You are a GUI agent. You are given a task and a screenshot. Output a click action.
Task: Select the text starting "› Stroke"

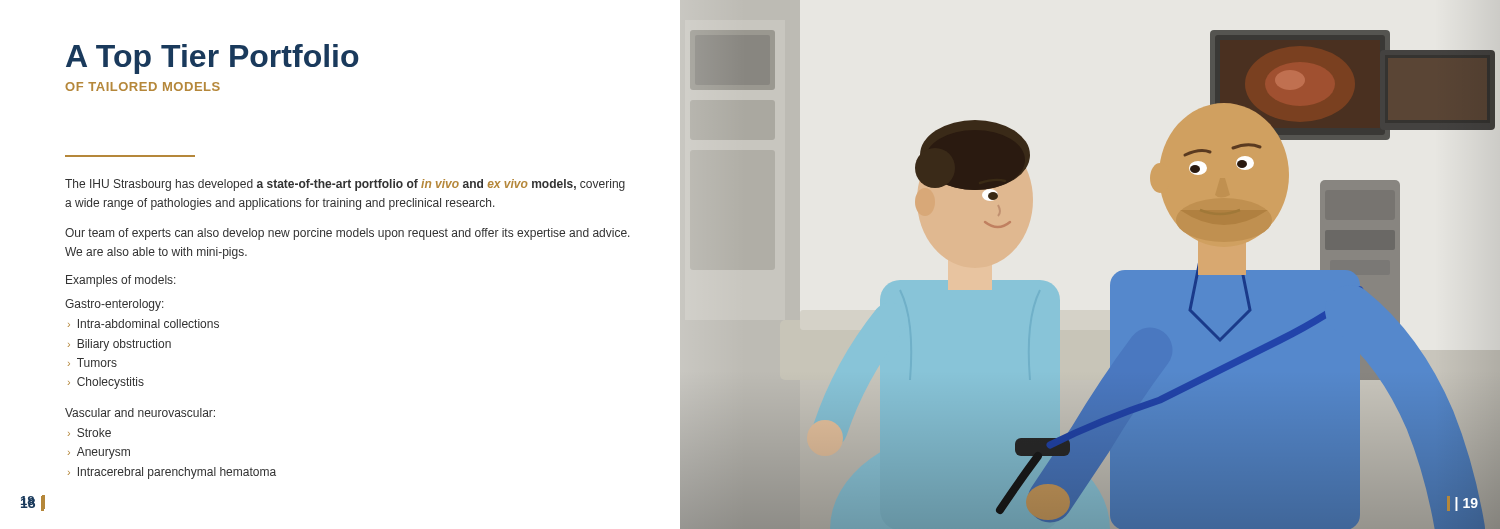tap(89, 434)
